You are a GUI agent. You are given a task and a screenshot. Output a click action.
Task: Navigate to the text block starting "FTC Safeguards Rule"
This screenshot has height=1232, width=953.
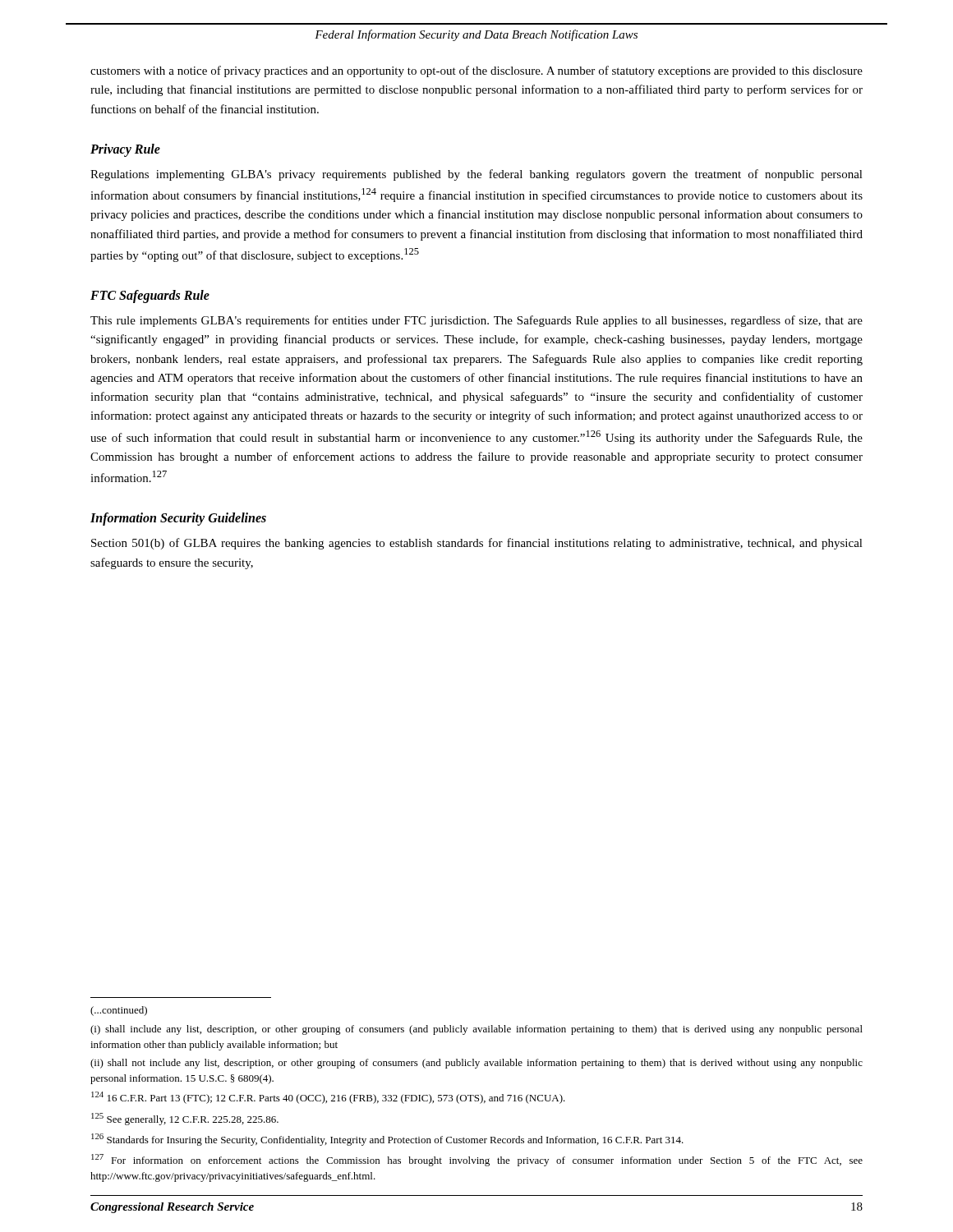150,295
